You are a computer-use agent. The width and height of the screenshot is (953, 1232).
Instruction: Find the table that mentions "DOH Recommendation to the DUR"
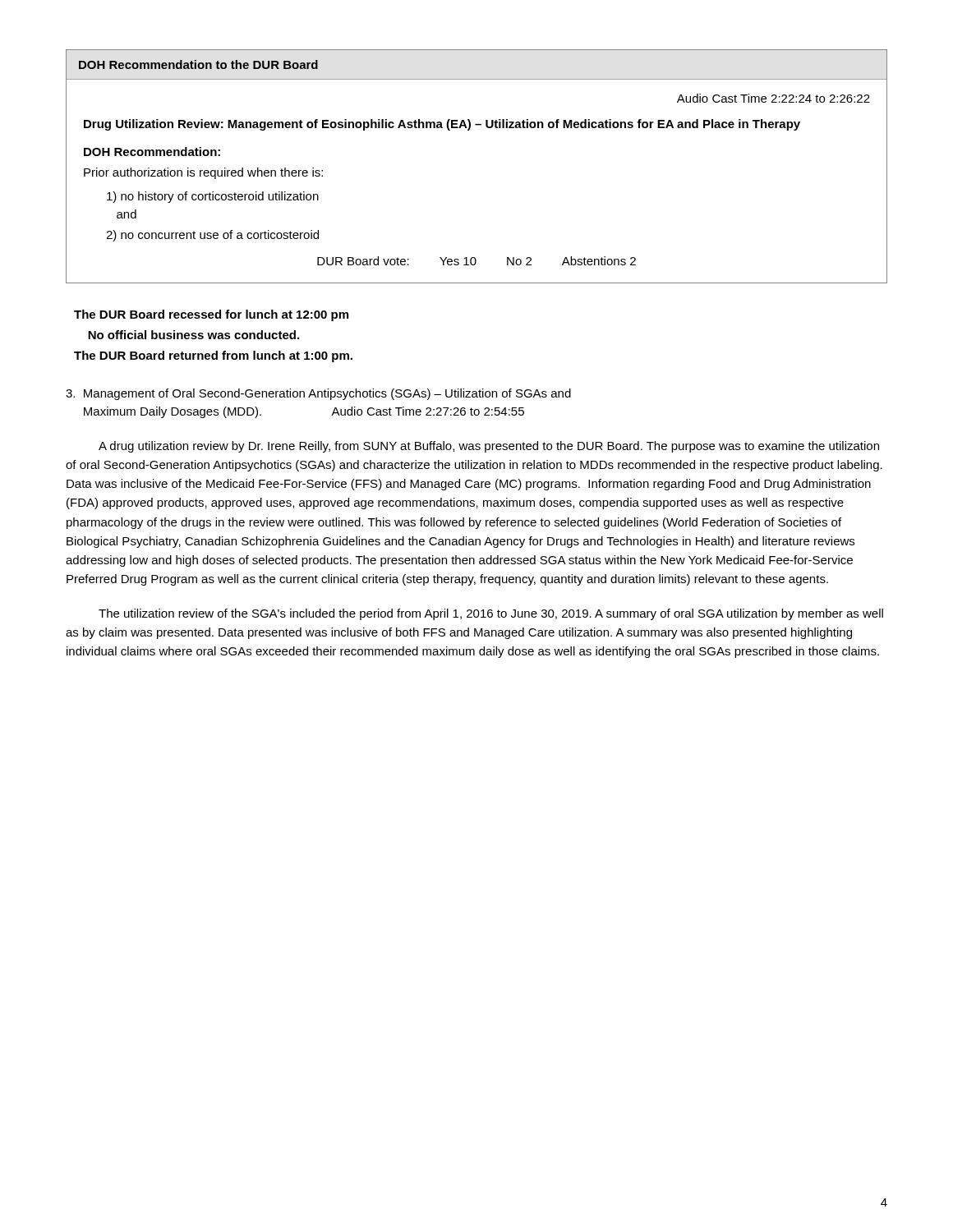[x=476, y=166]
